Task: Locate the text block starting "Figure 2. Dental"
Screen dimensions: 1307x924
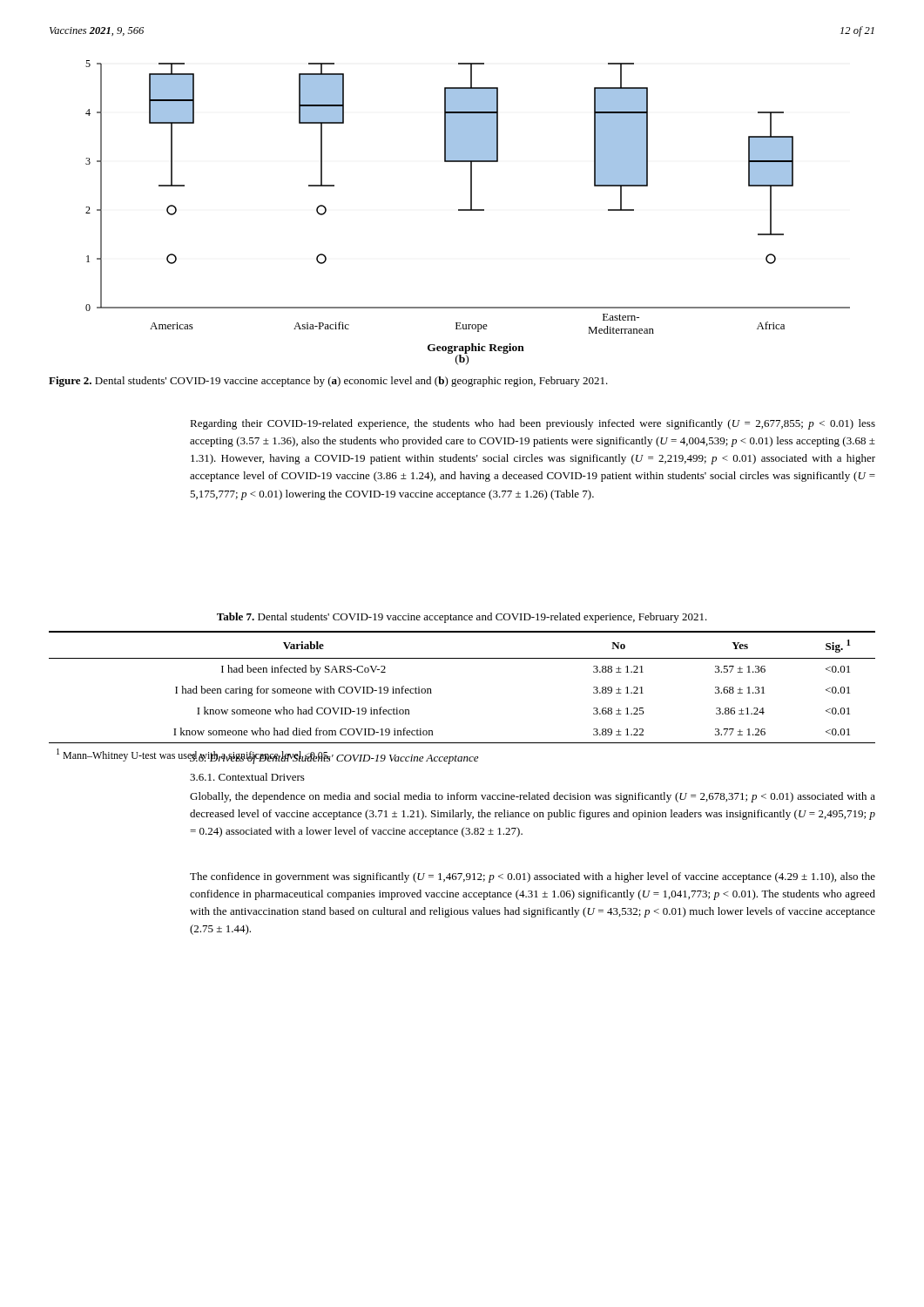Action: (328, 380)
